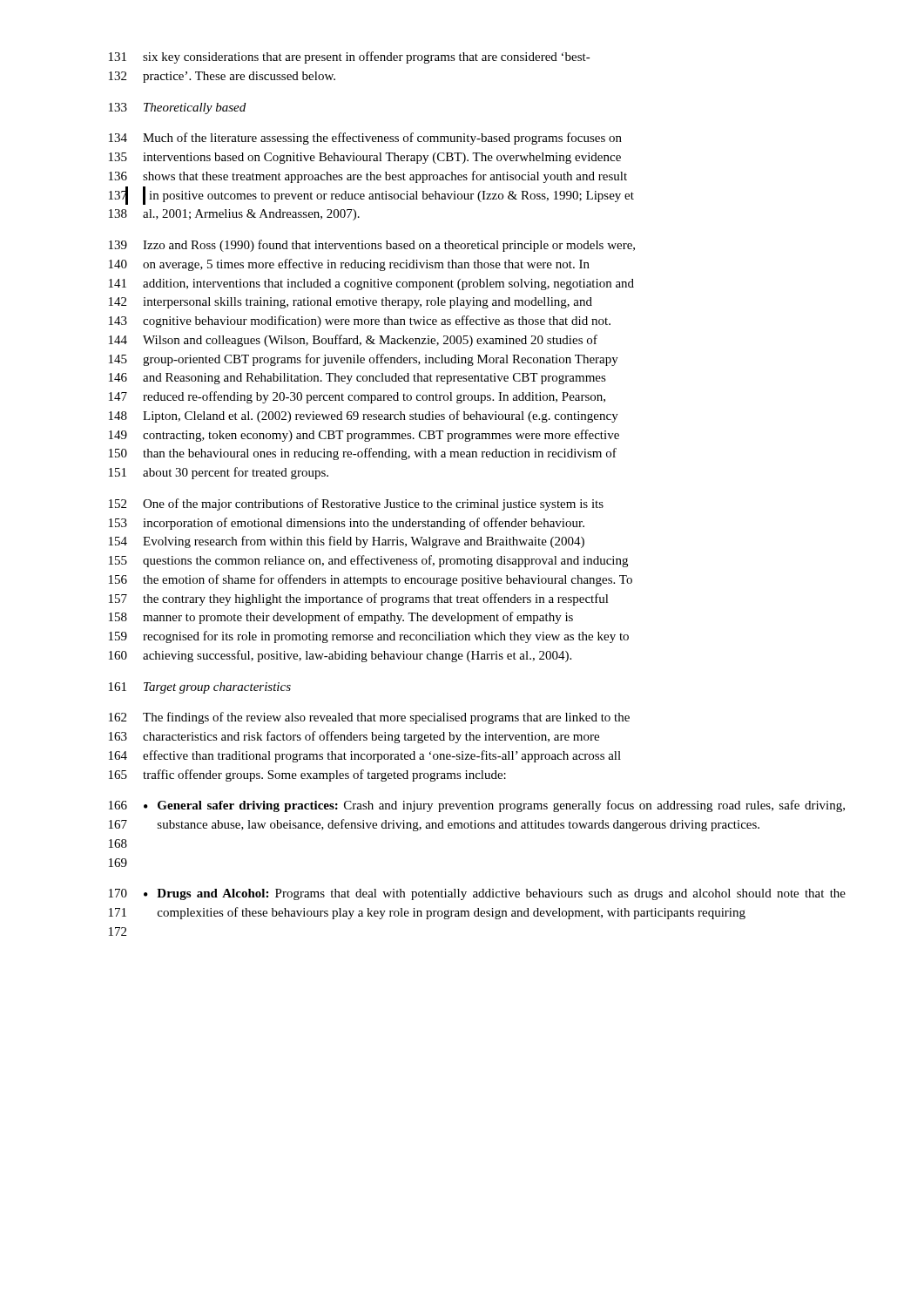Viewport: 924px width, 1307px height.
Task: Select the list item that reads "166 167 168 169 •"
Action: 470,835
